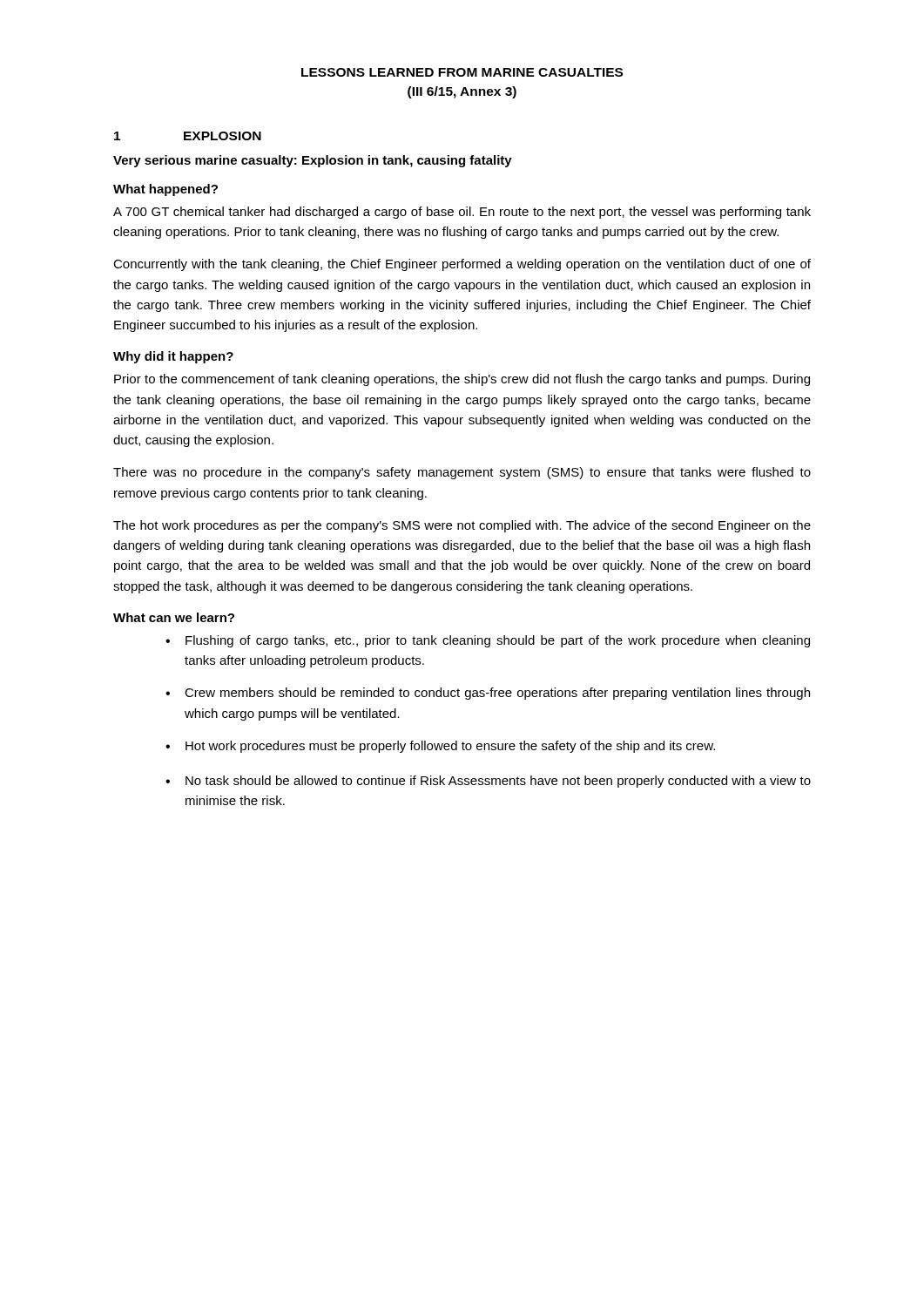
Task: Select the section header that reads "Why did it happen?"
Action: pos(173,356)
